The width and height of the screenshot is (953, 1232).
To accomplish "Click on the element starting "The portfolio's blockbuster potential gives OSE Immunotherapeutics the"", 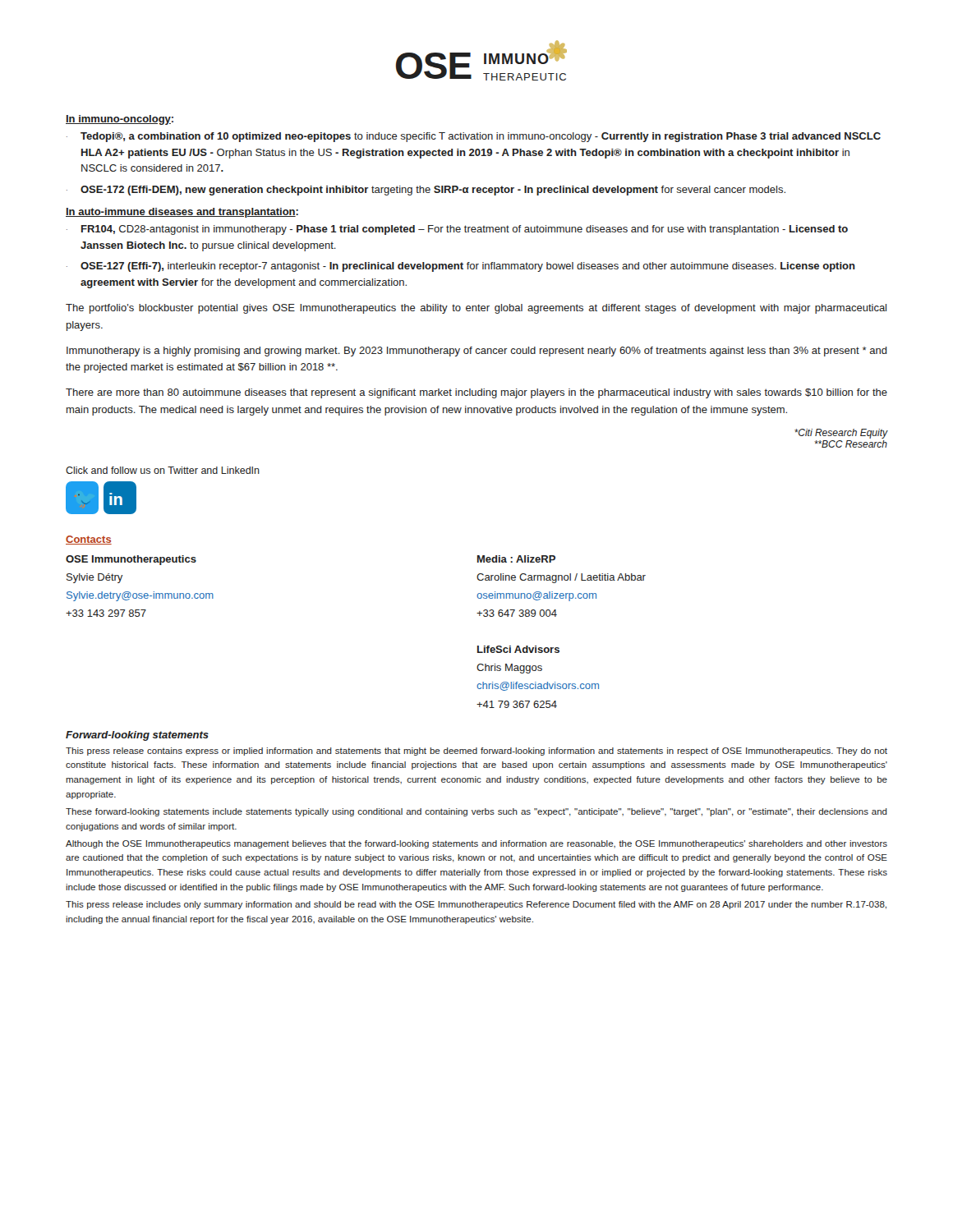I will (476, 316).
